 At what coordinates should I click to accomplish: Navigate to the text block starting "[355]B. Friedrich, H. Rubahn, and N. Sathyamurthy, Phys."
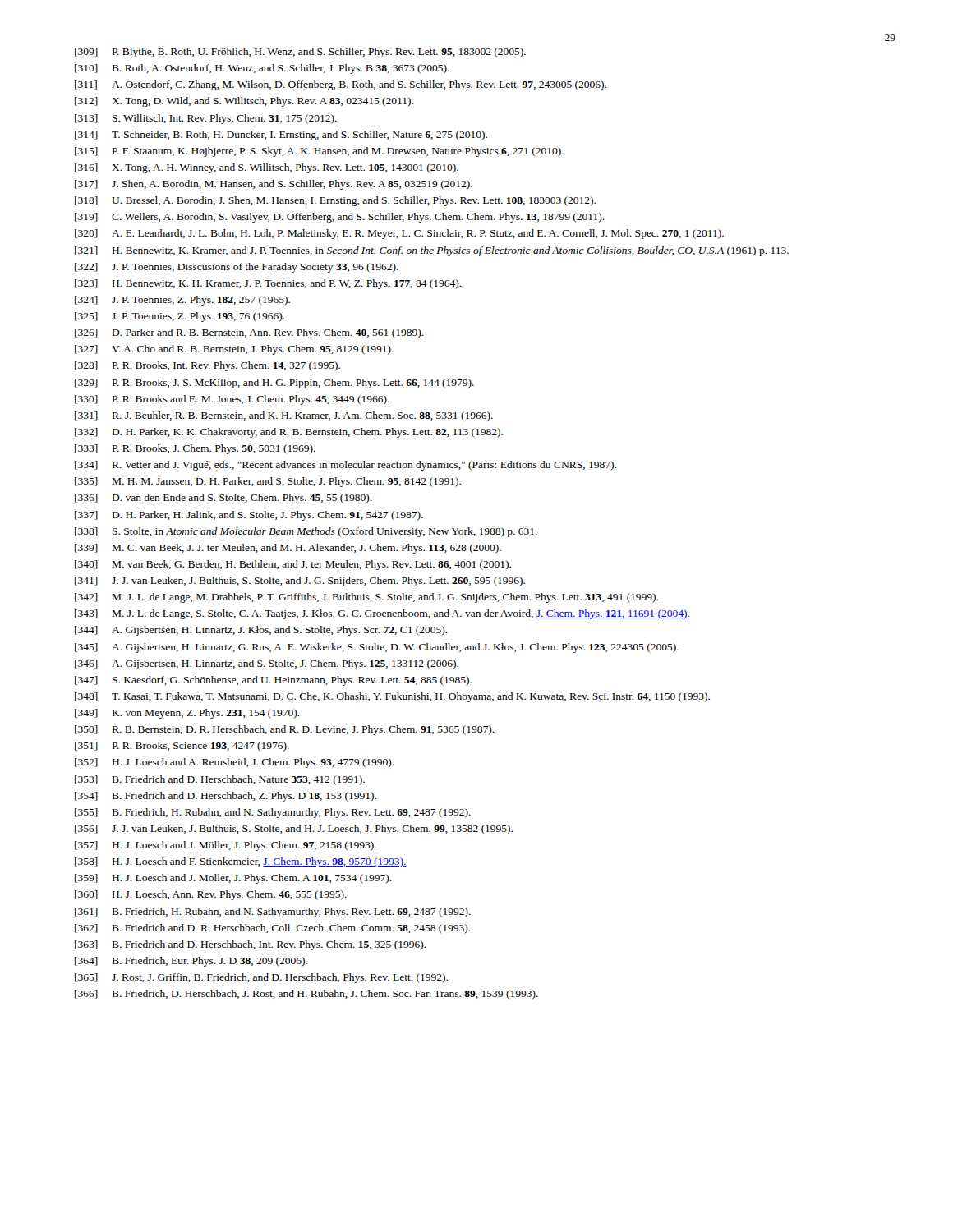(273, 813)
